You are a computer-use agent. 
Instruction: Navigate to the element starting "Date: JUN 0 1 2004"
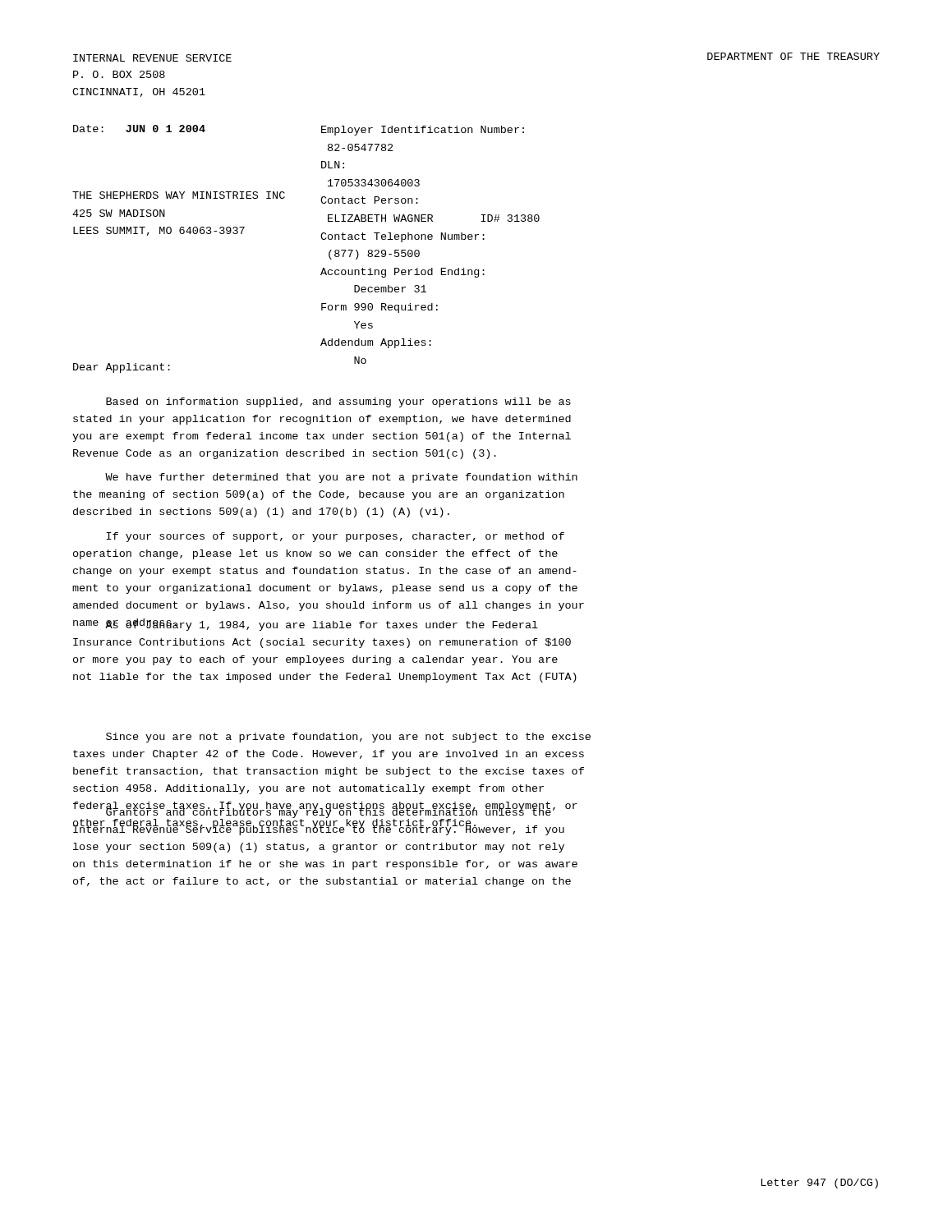139,129
